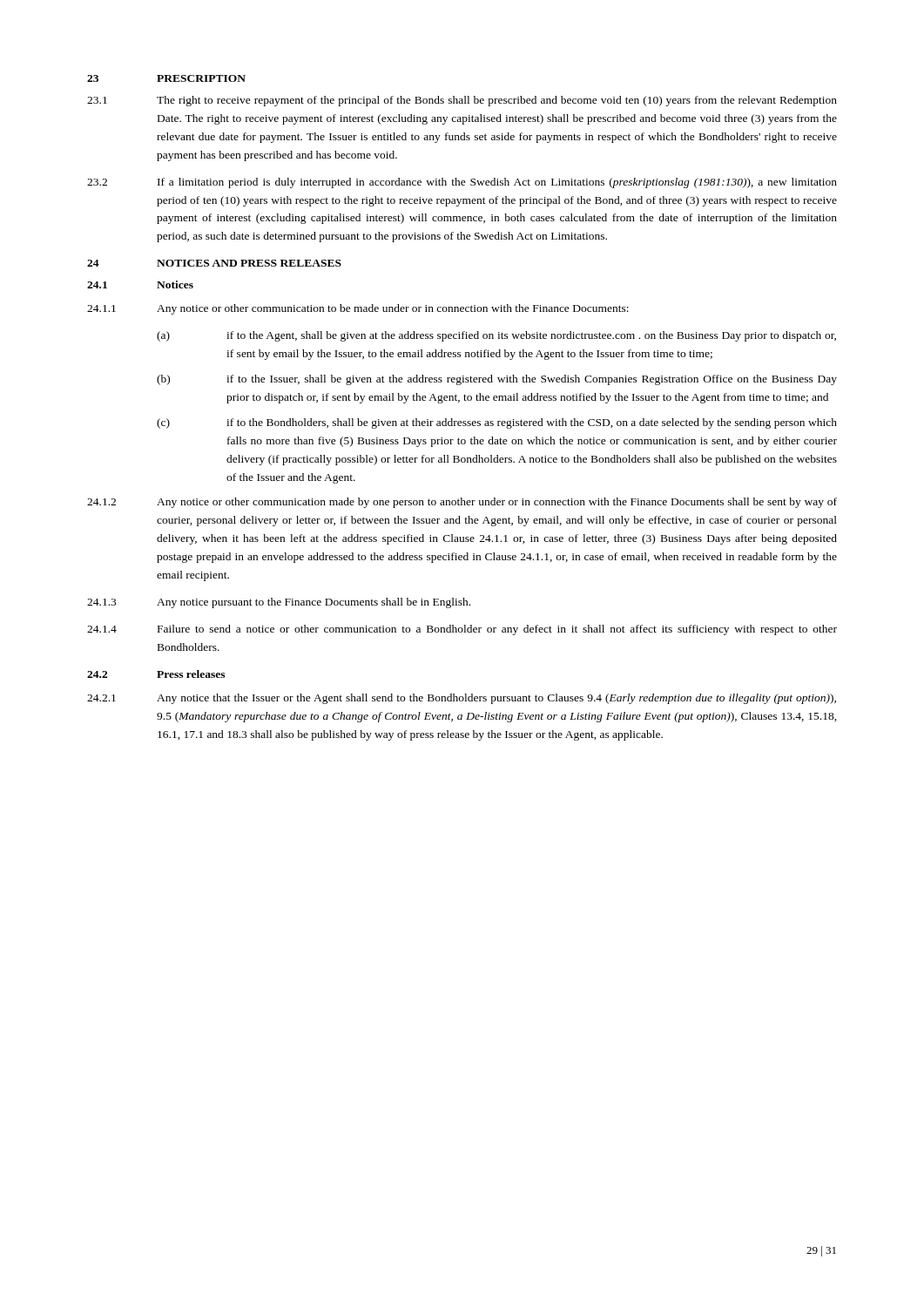Screen dimensions: 1307x924
Task: Point to the text starting "(b) if to"
Action: click(x=497, y=389)
